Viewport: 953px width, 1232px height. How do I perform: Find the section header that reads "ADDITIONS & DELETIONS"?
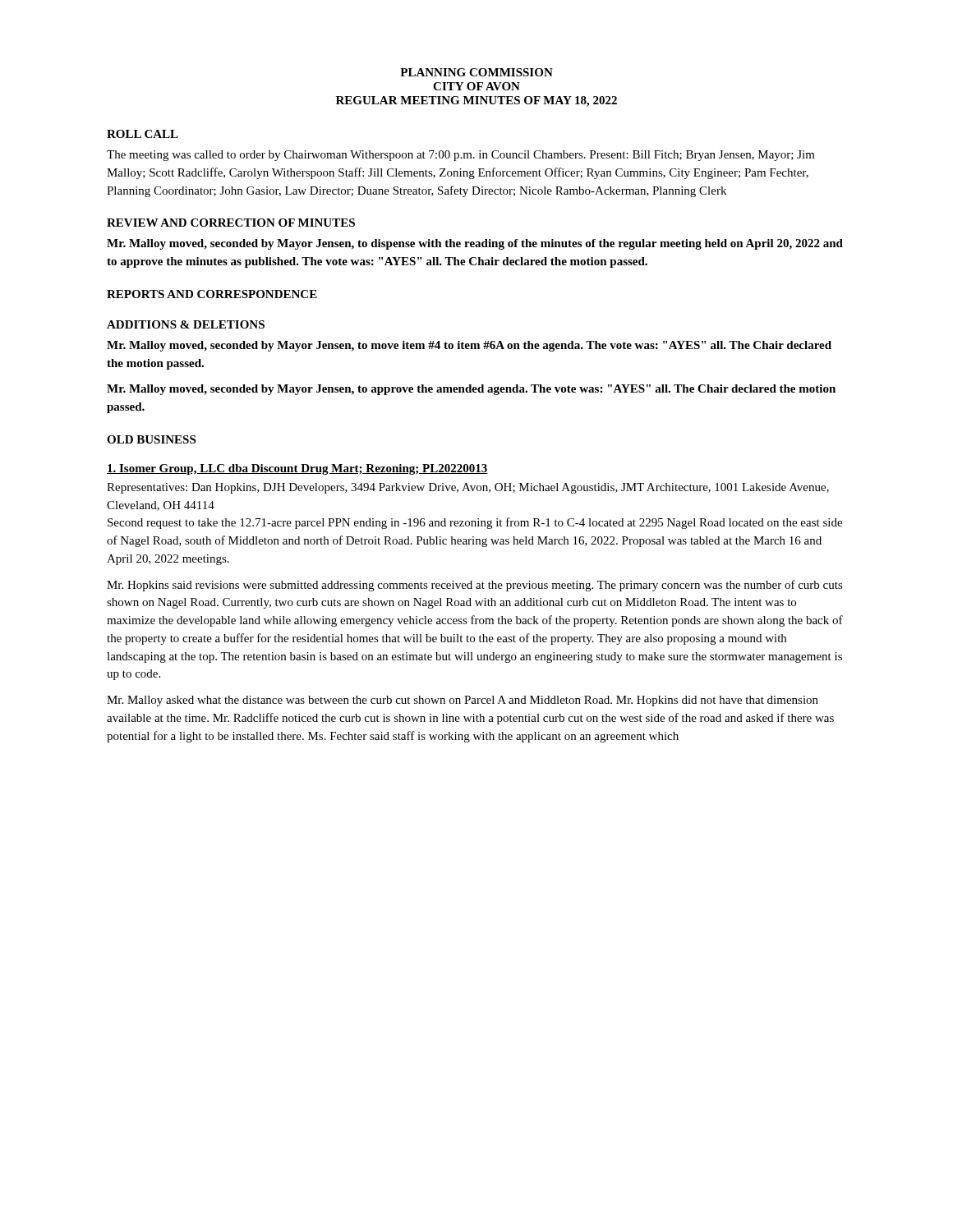coord(186,324)
